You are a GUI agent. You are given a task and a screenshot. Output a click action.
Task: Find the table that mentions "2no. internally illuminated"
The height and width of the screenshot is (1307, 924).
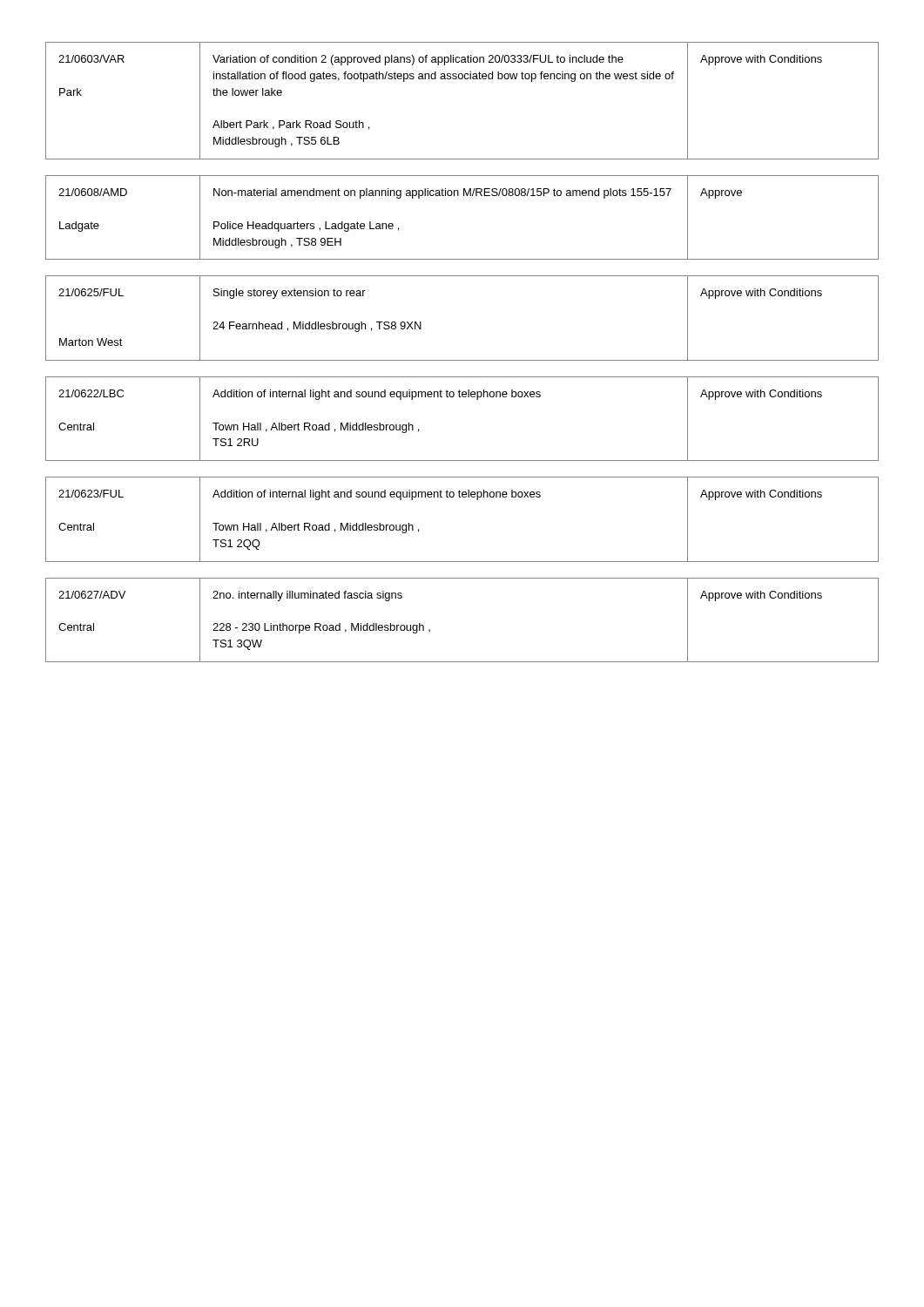point(462,620)
